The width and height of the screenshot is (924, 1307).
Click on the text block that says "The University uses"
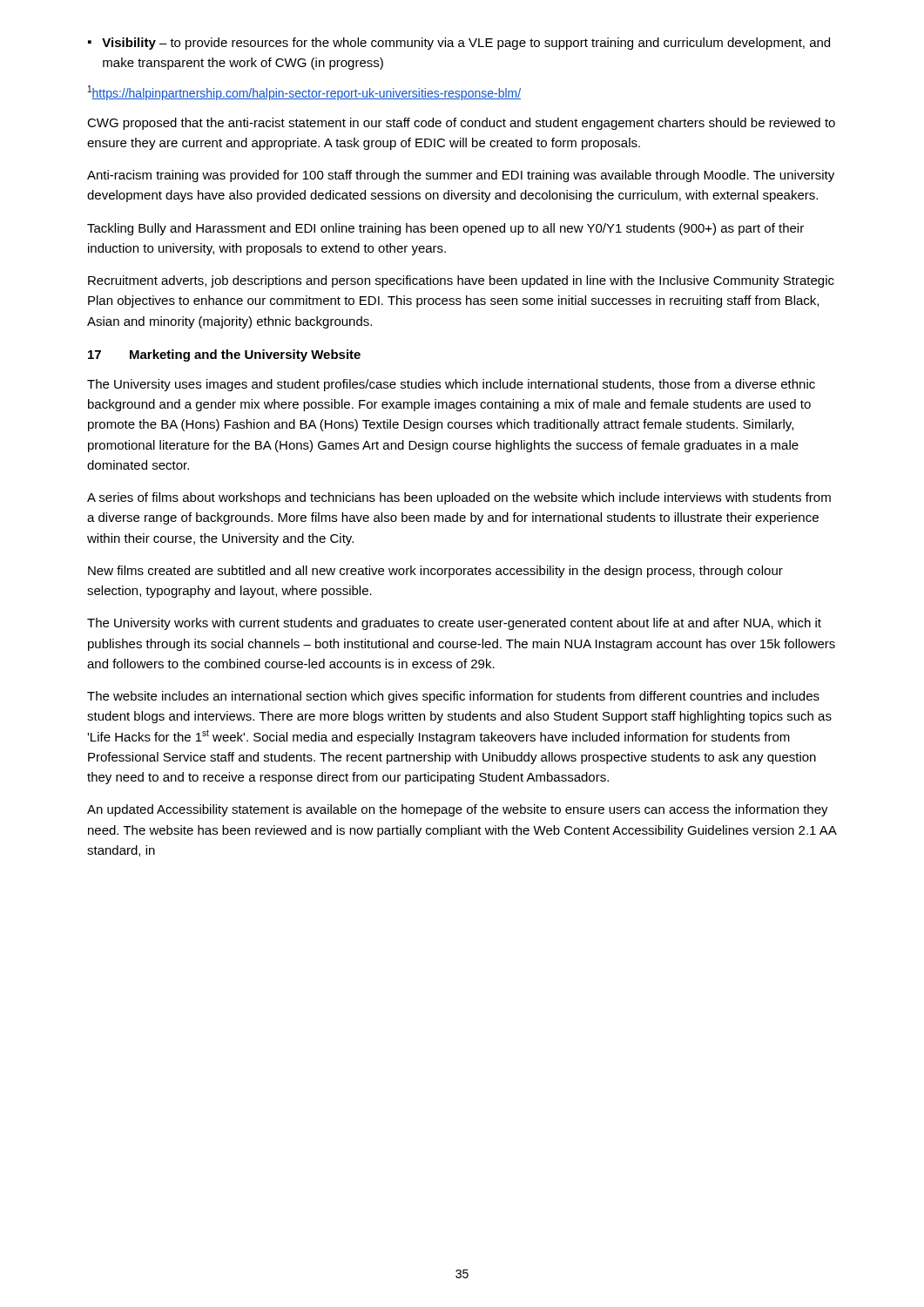462,424
